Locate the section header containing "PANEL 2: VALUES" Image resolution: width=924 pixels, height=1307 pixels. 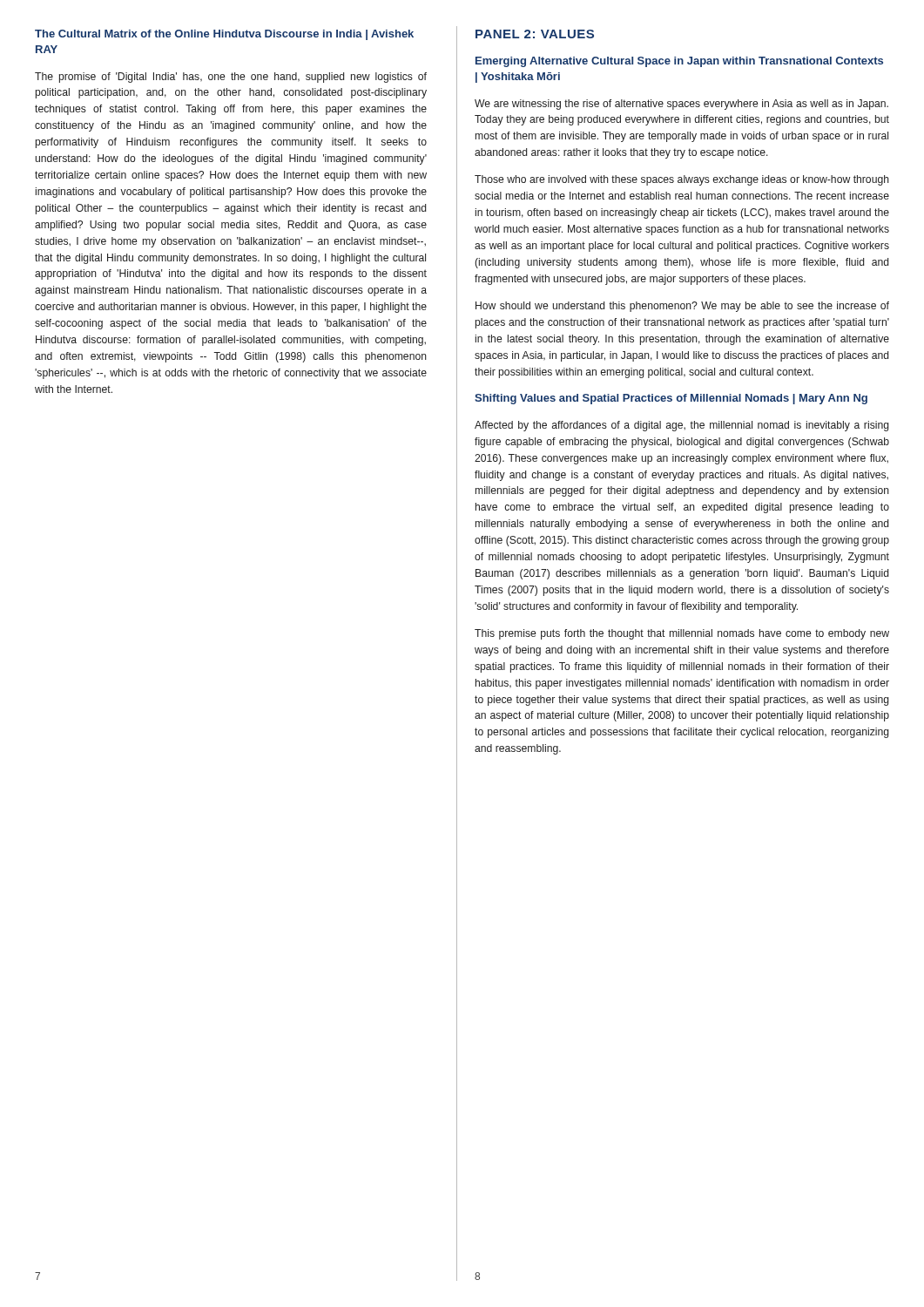[x=535, y=34]
